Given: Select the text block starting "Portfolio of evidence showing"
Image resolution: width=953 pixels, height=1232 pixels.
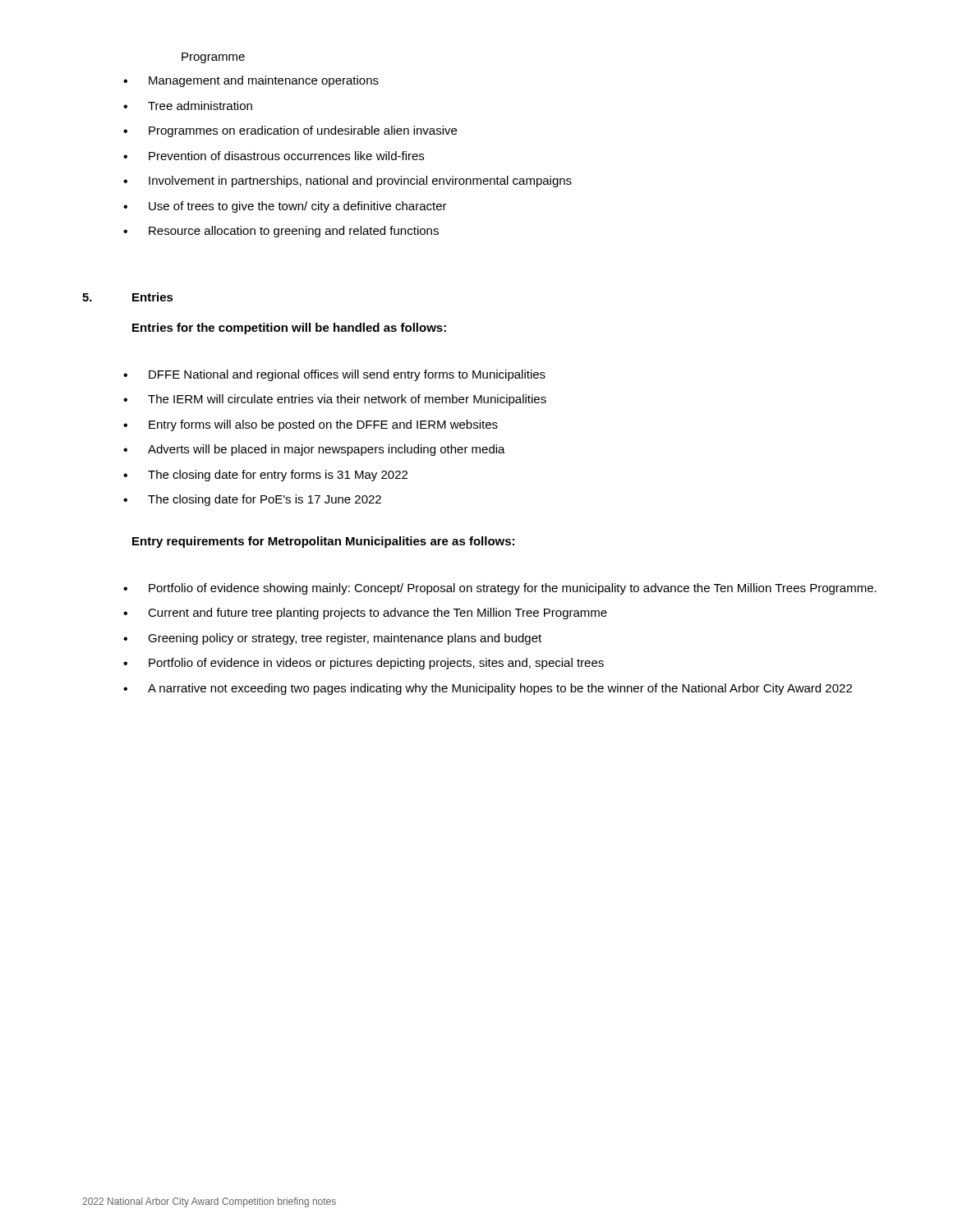Looking at the screenshot, I should 485,588.
